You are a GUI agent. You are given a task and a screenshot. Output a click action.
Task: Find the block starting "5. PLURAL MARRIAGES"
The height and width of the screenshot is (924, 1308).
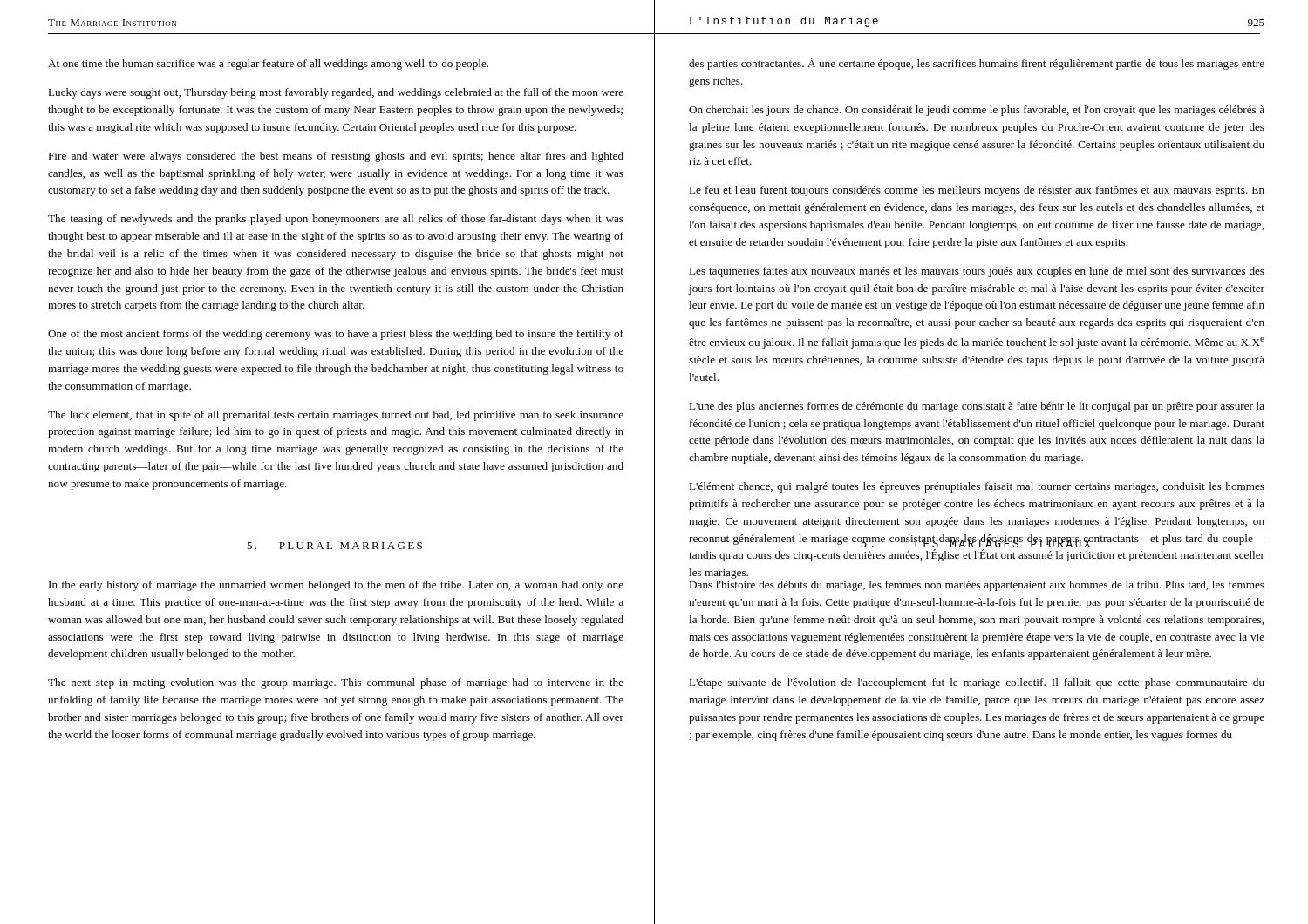pyautogui.click(x=336, y=545)
